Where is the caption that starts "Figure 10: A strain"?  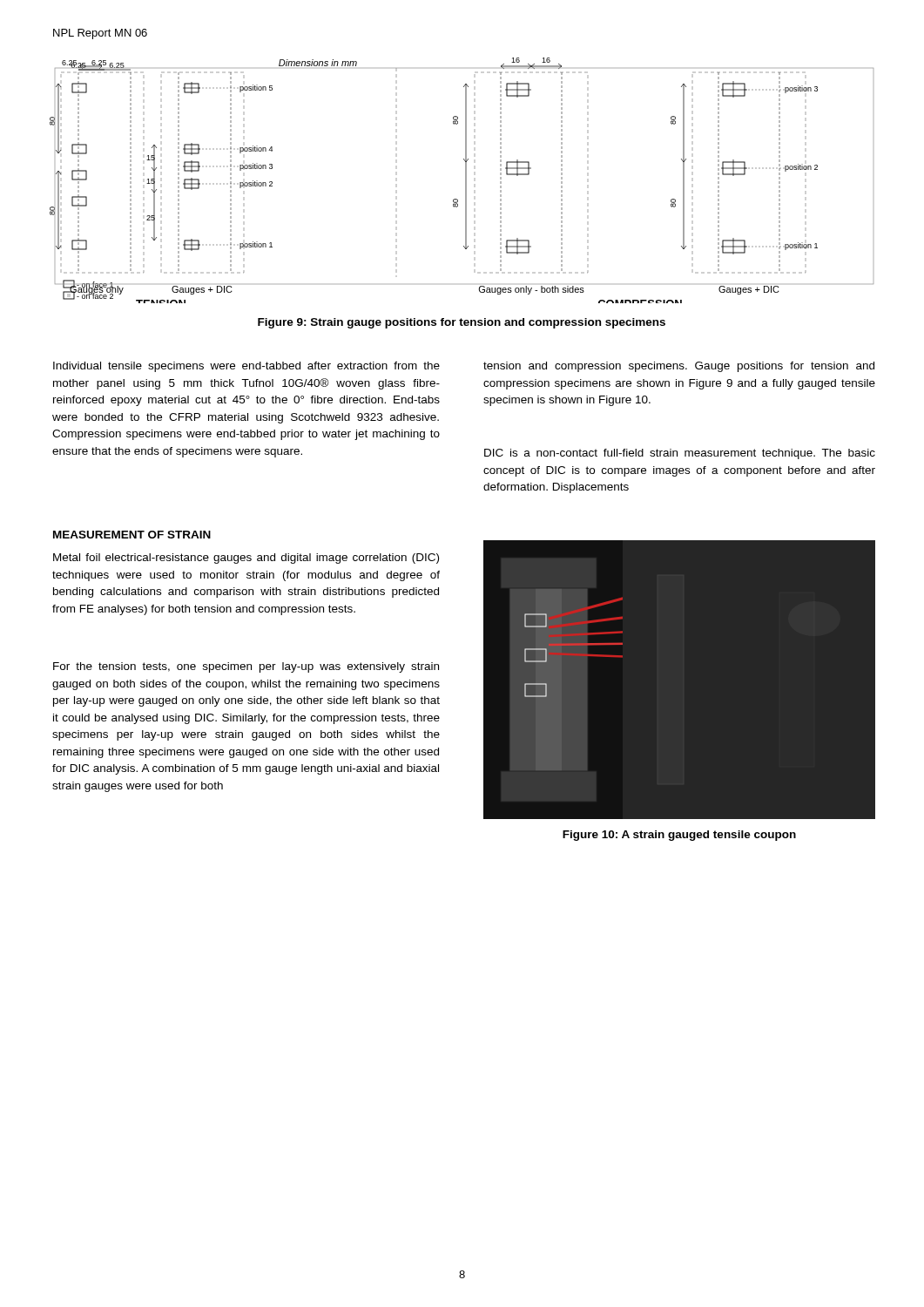coord(679,834)
